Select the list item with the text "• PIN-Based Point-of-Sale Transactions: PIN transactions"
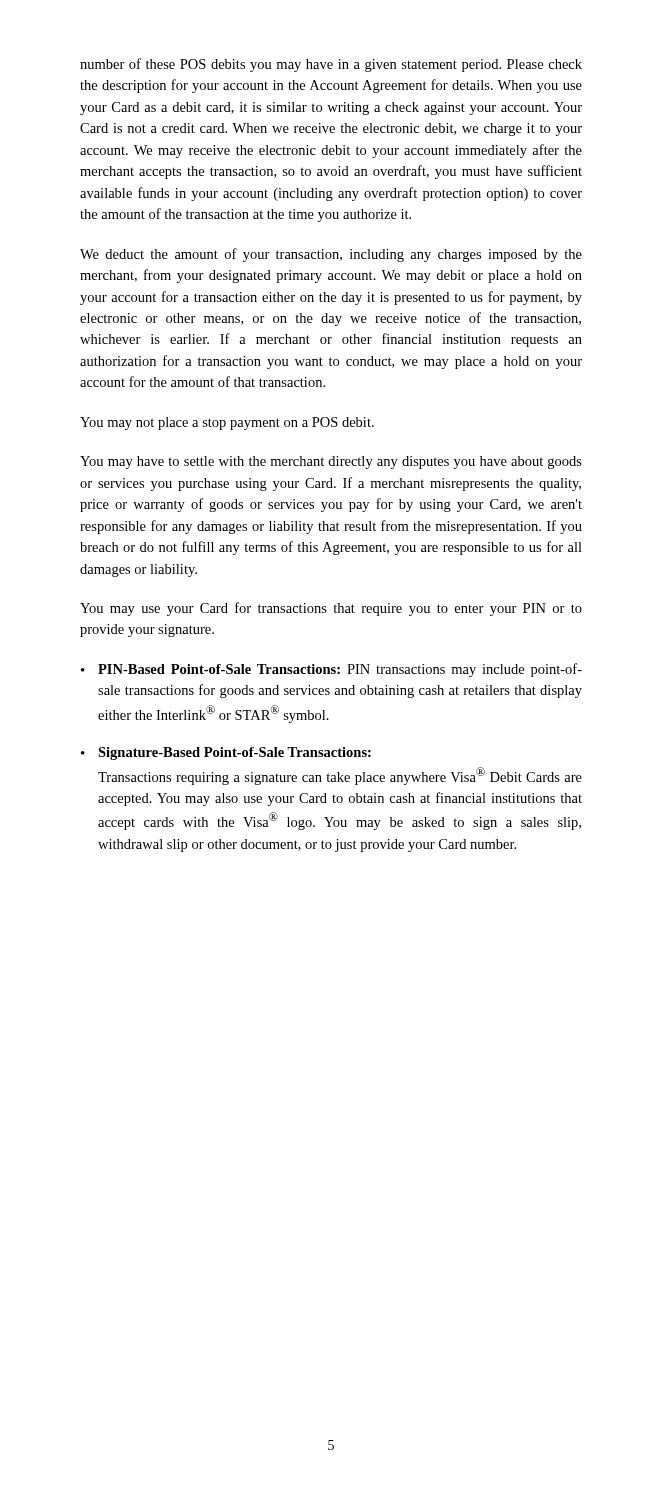Image resolution: width=662 pixels, height=1500 pixels. tap(331, 692)
